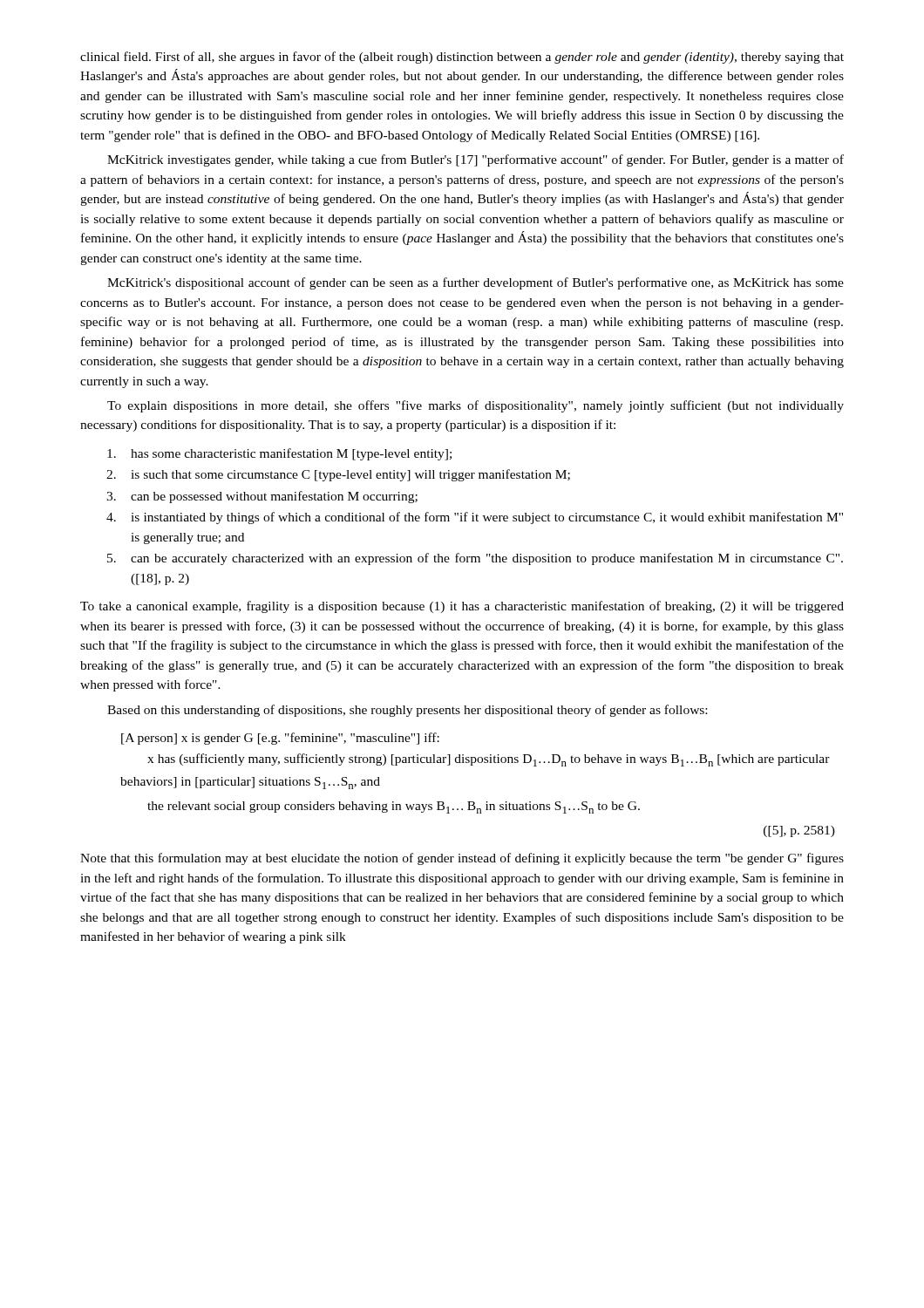Image resolution: width=924 pixels, height=1308 pixels.
Task: Locate the text starting "4. is instantiated by things of"
Action: pyautogui.click(x=475, y=527)
